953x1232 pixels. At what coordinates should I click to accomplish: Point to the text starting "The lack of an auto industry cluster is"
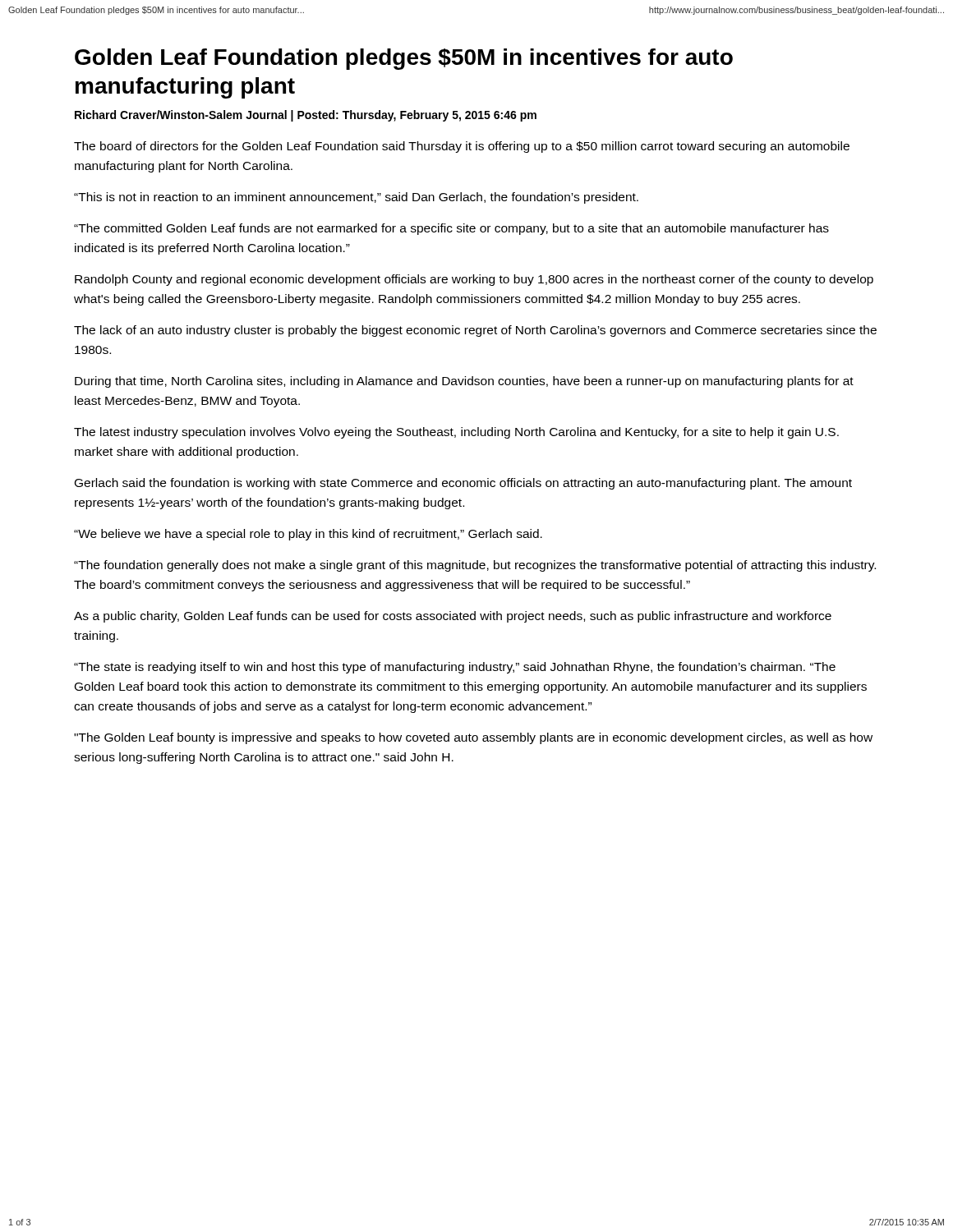(475, 340)
